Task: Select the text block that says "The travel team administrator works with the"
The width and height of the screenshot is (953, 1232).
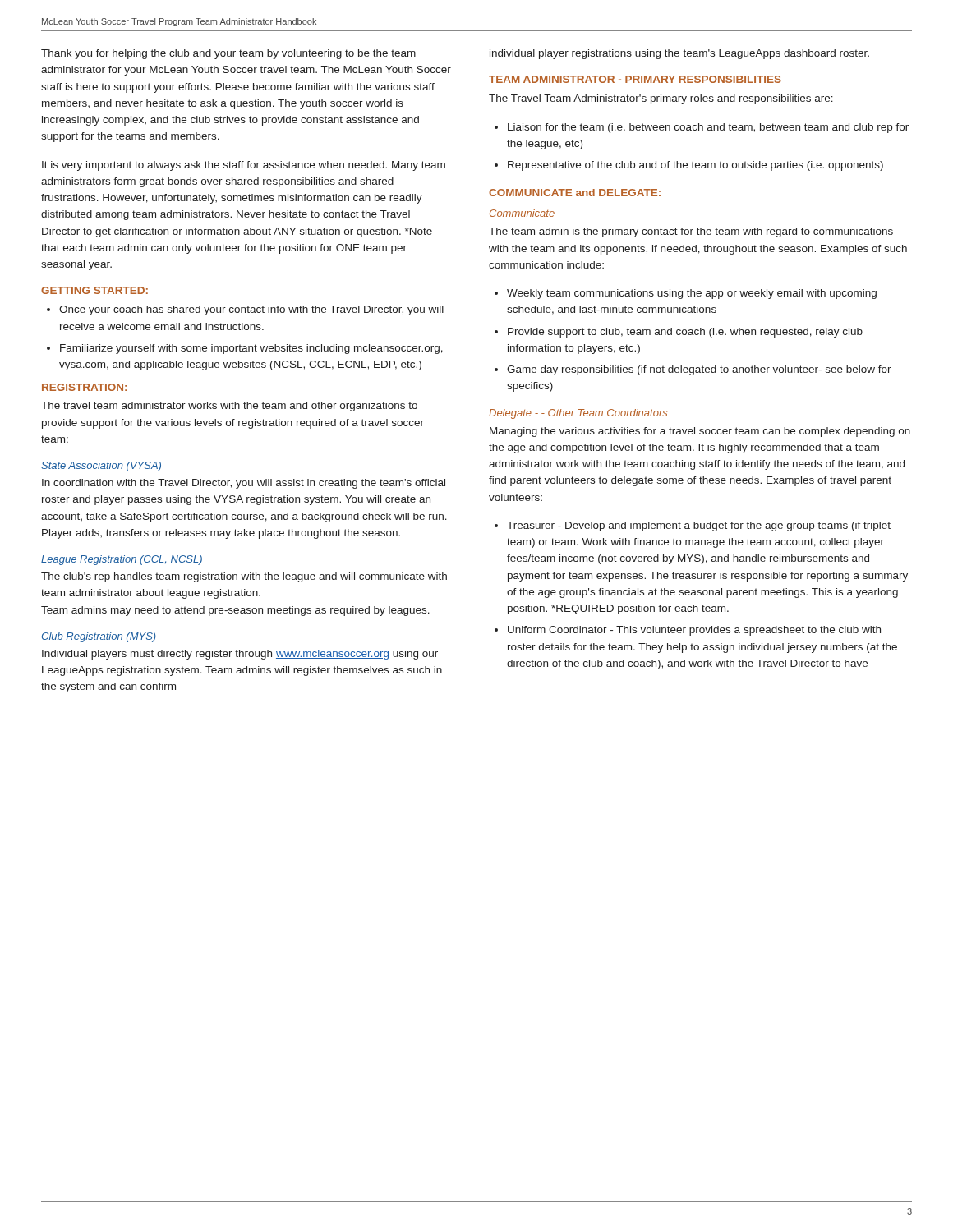Action: [x=232, y=422]
